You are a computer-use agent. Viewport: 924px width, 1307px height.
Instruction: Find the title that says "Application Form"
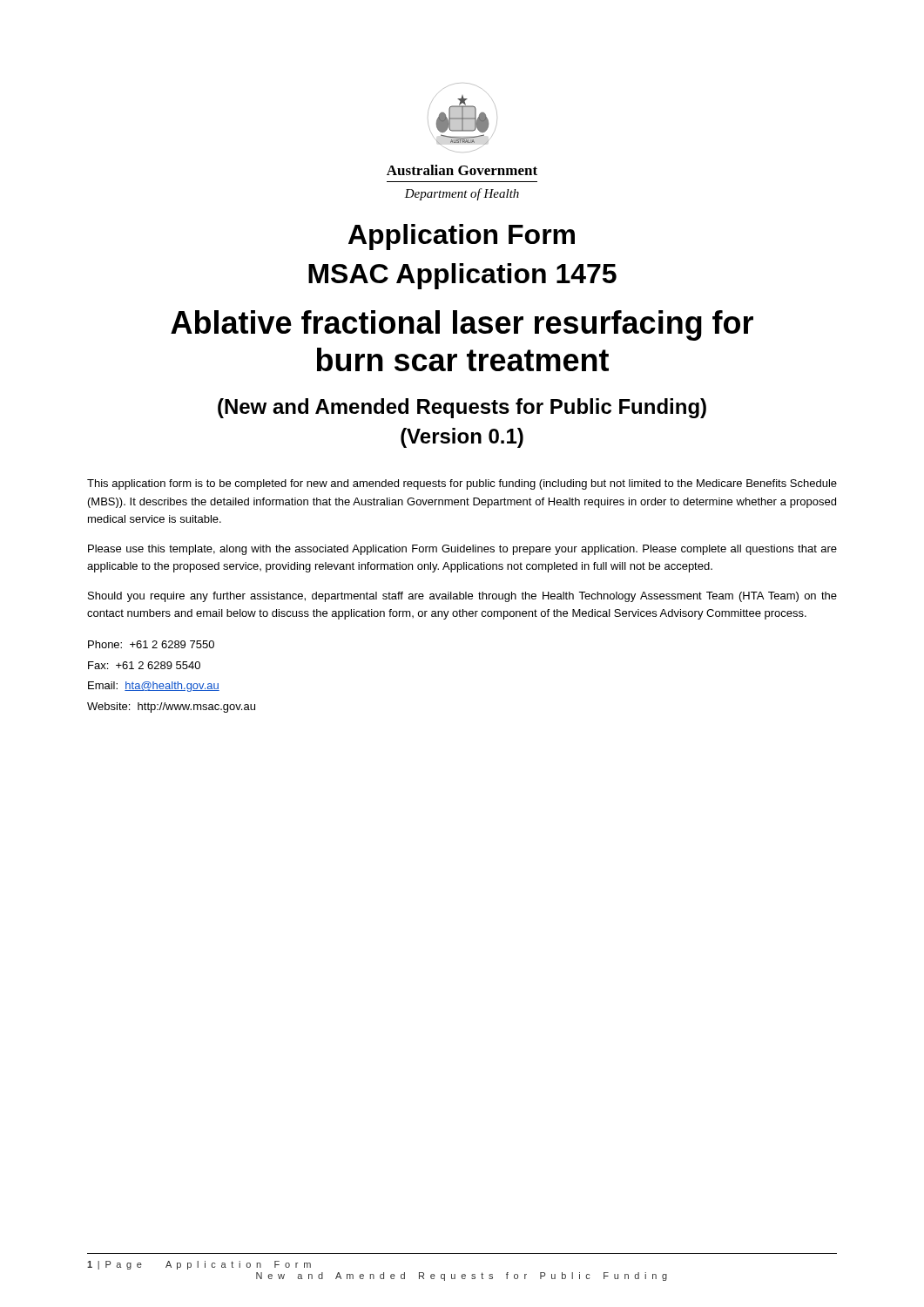pyautogui.click(x=462, y=234)
